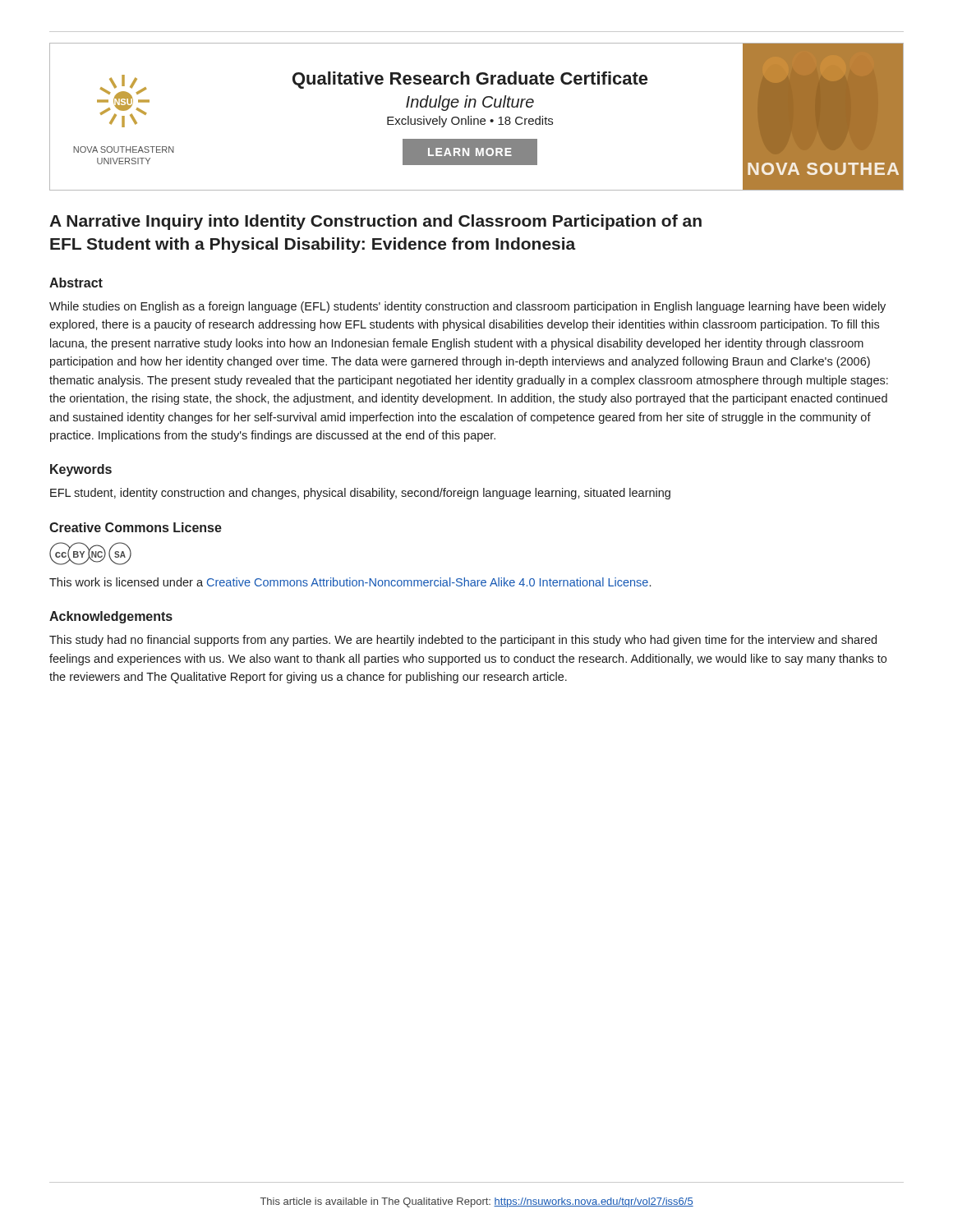Click on the infographic
Image resolution: width=953 pixels, height=1232 pixels.
pyautogui.click(x=476, y=117)
